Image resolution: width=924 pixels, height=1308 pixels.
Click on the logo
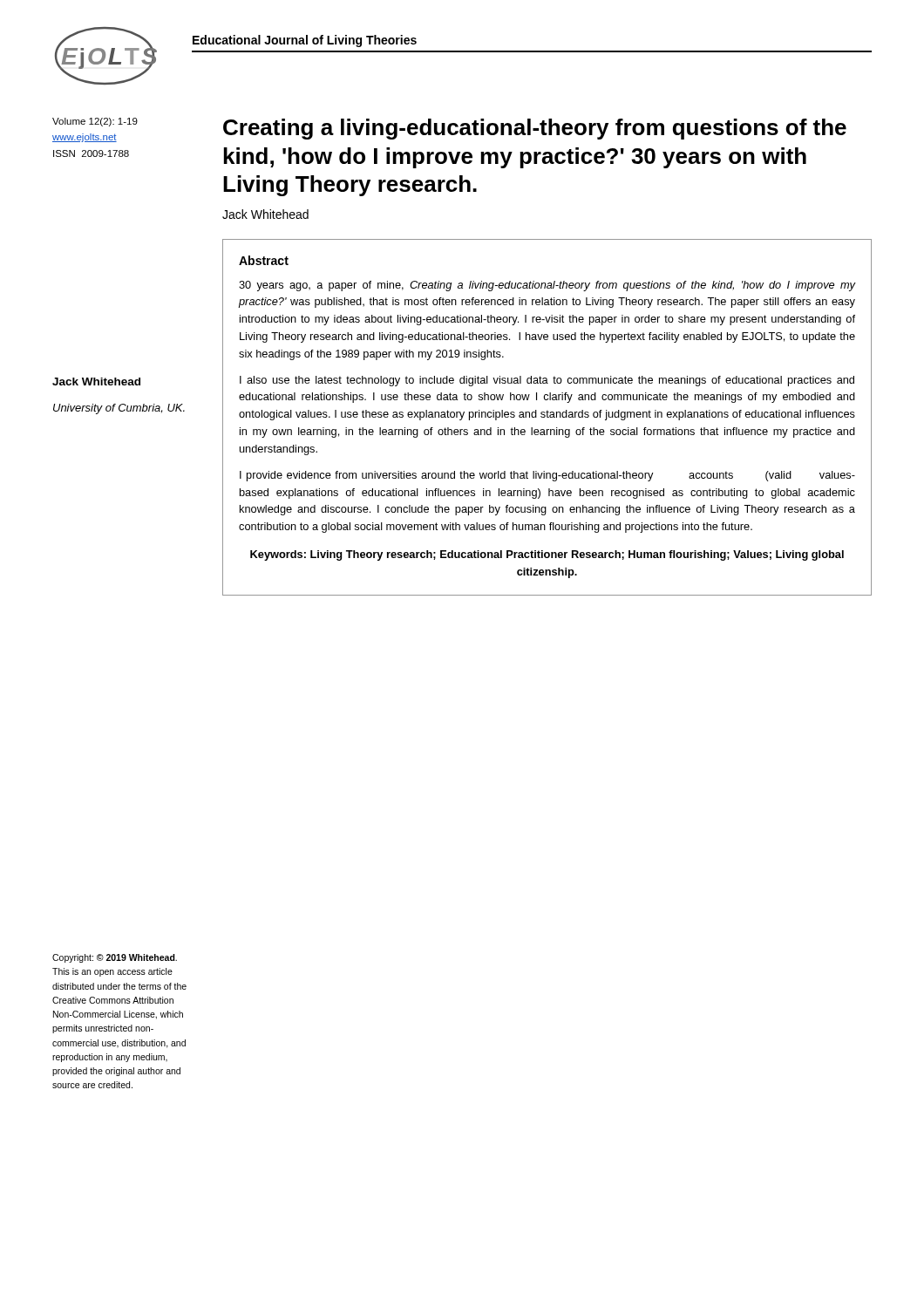(109, 59)
